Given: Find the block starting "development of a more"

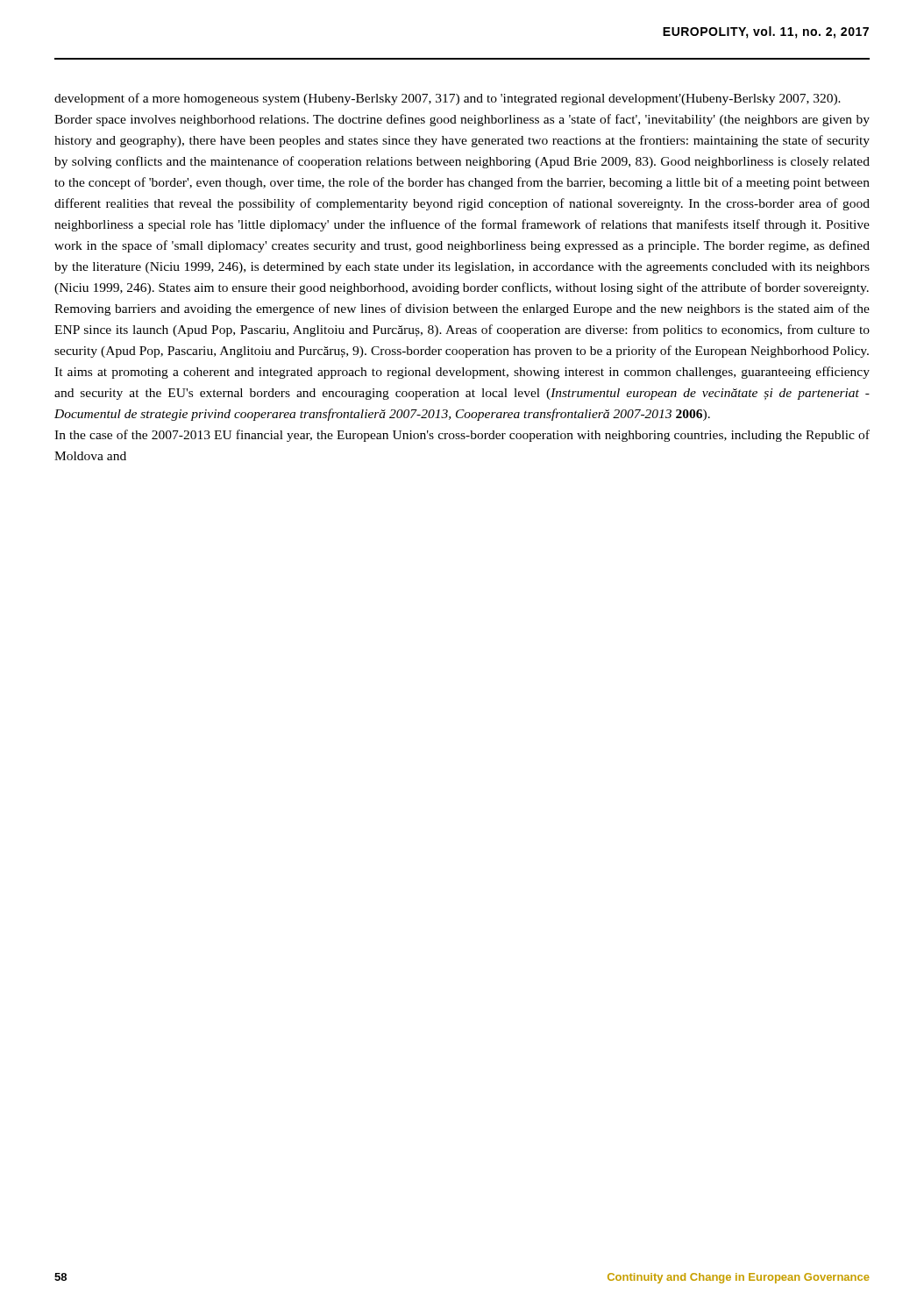Looking at the screenshot, I should pos(462,277).
